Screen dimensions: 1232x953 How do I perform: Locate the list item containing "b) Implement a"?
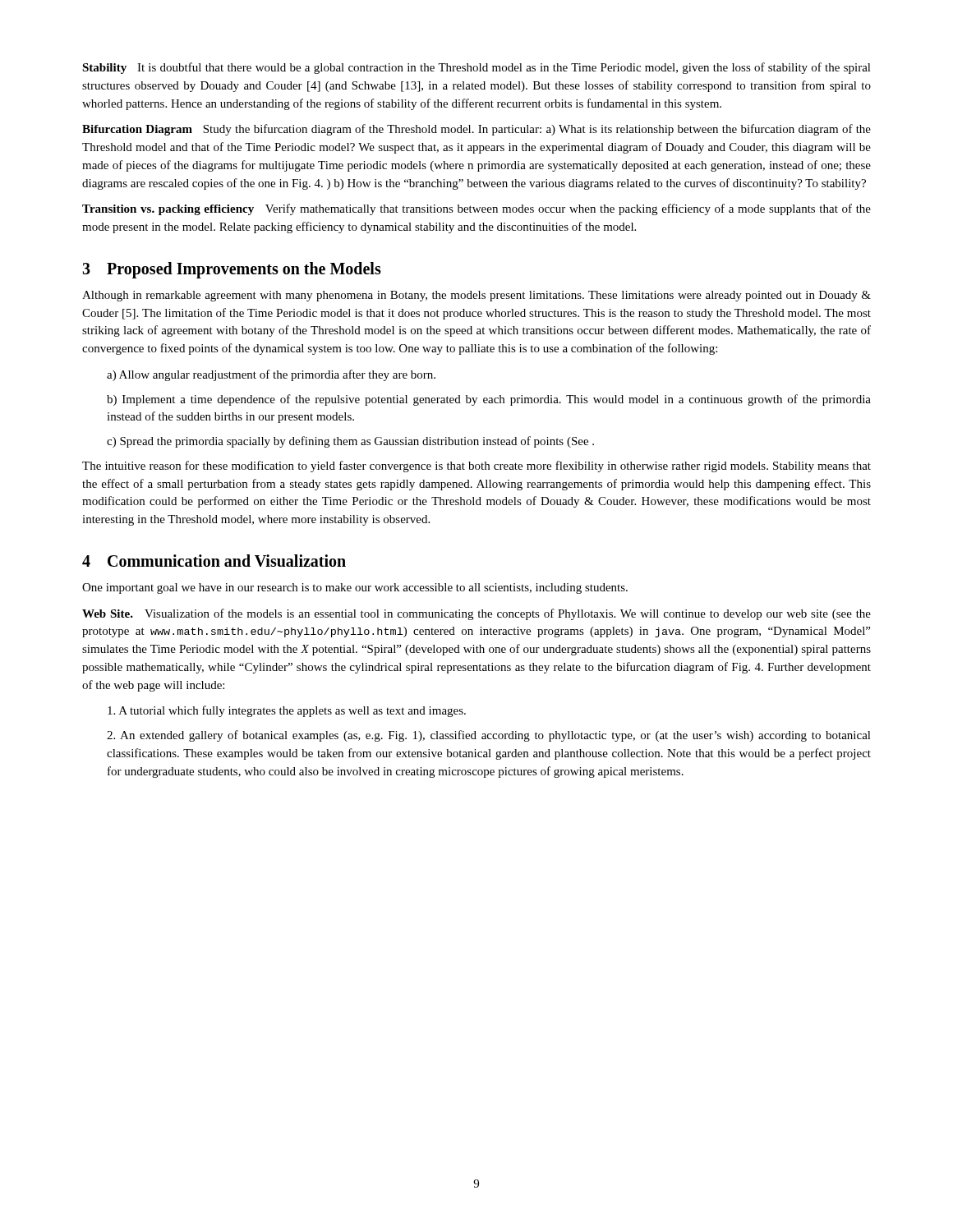coord(489,408)
